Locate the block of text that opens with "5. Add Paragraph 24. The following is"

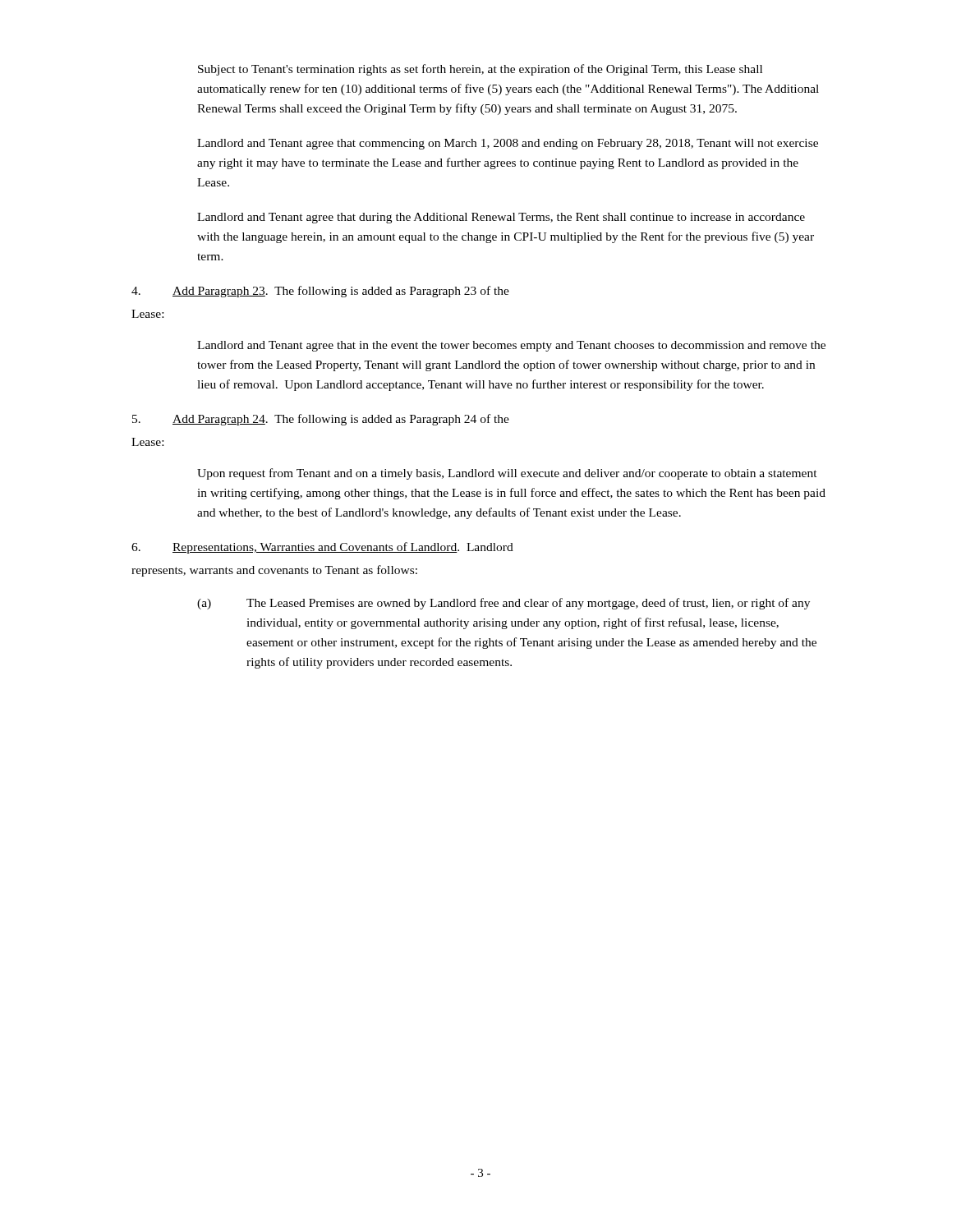point(480,419)
